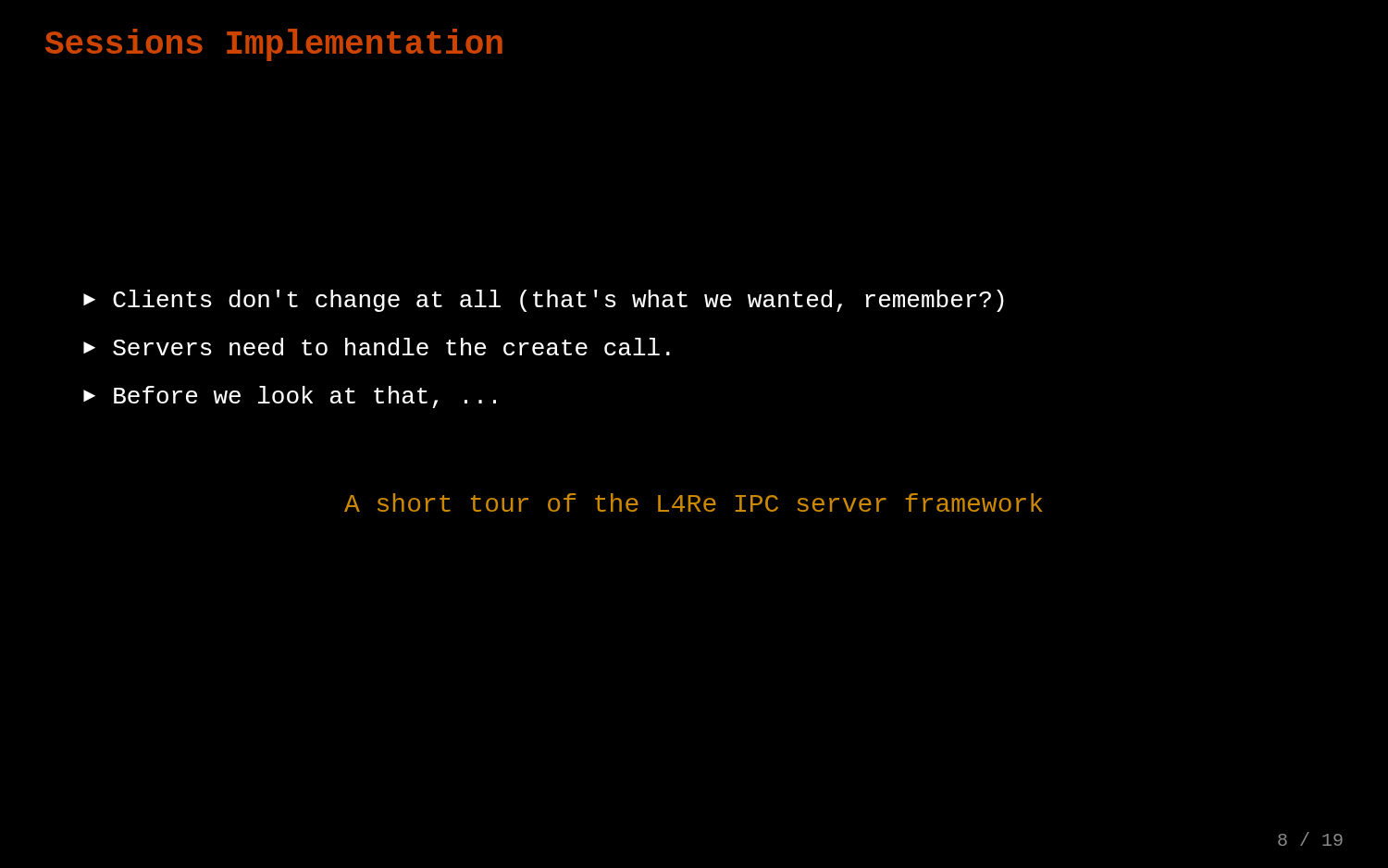The image size is (1388, 868).
Task: Click on the passage starting "► Clients don't change at all (that's what"
Action: [545, 301]
